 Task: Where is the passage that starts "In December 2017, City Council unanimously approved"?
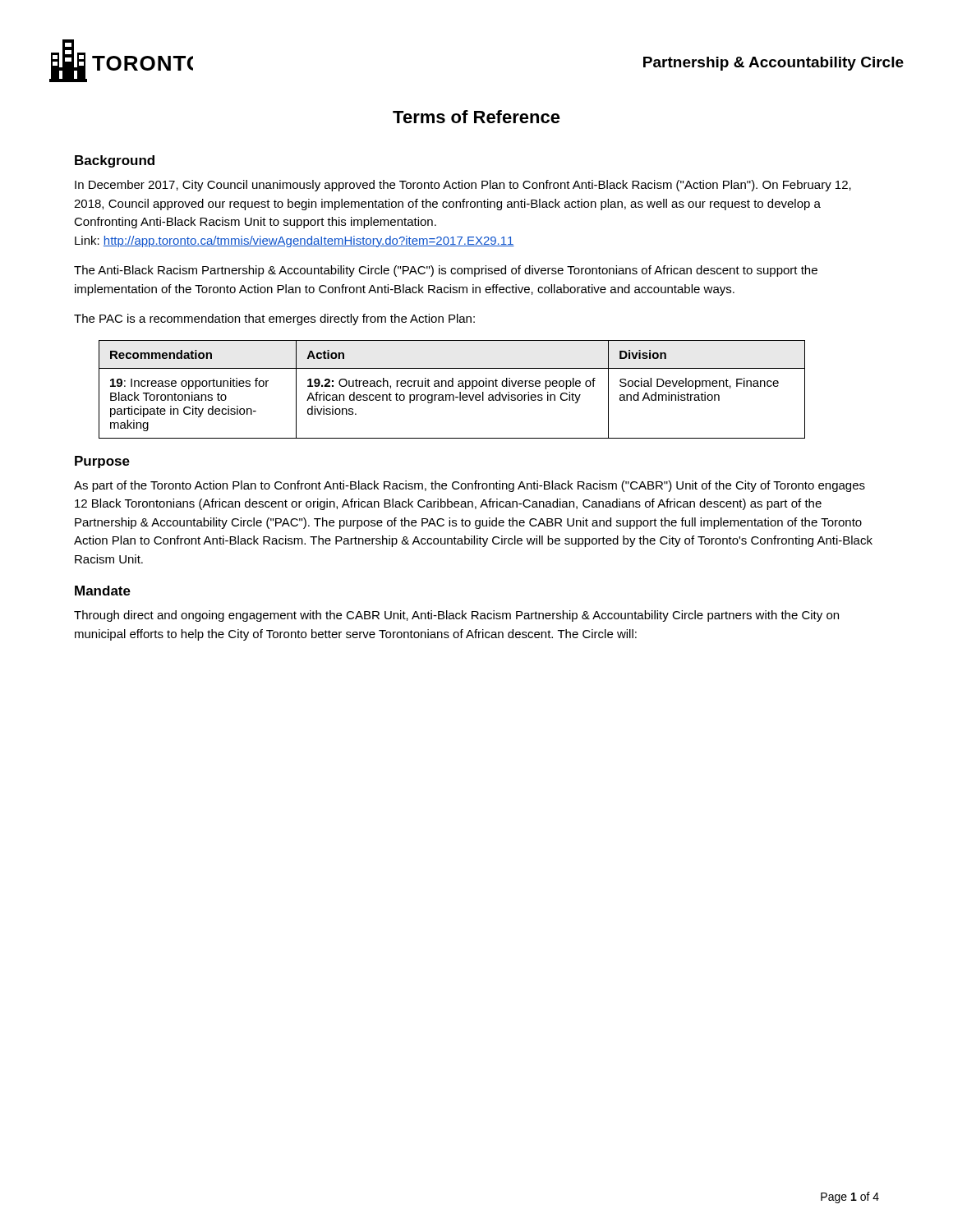click(x=463, y=212)
